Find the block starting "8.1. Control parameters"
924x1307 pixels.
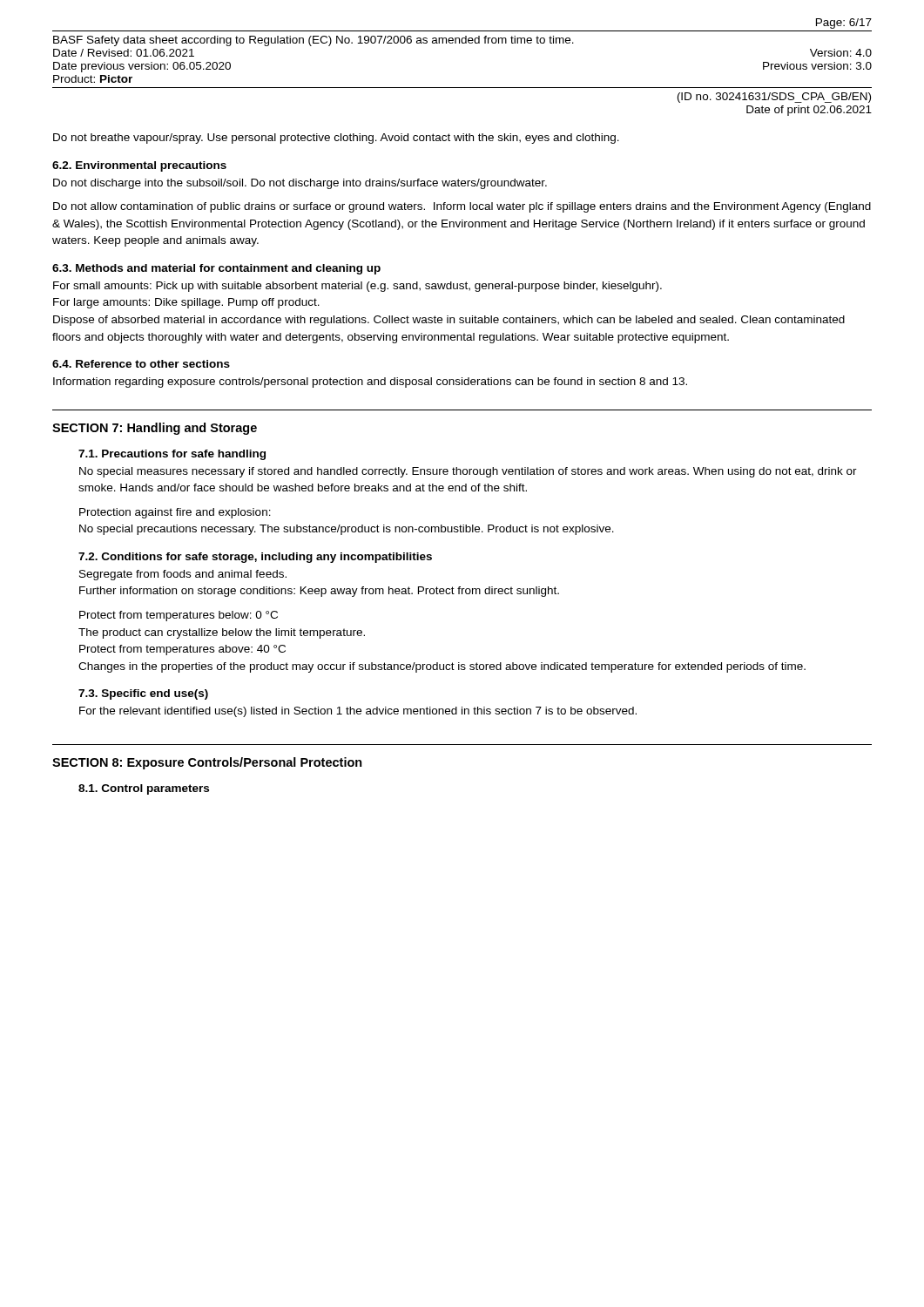coord(144,788)
